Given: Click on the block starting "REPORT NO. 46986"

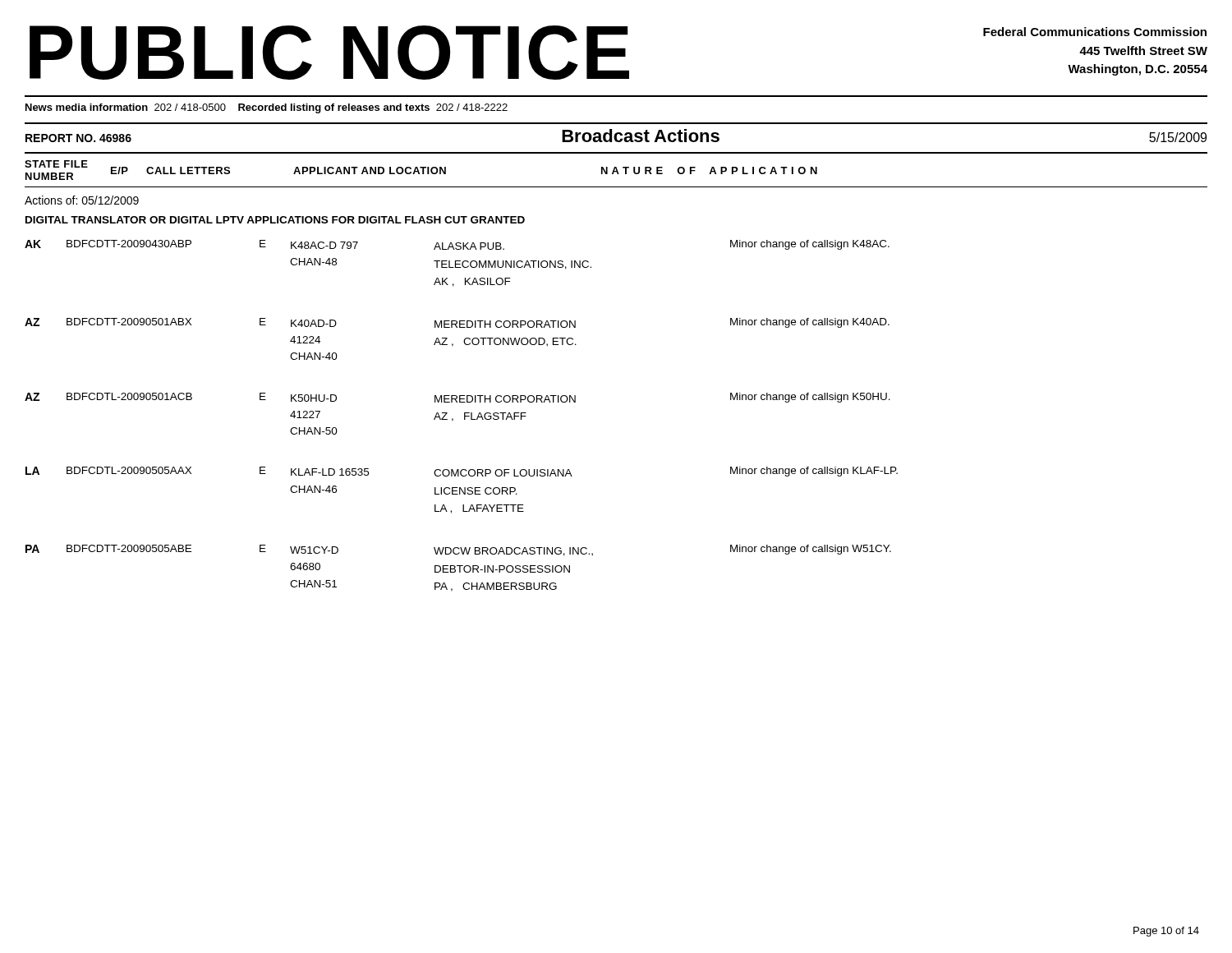Looking at the screenshot, I should click(x=78, y=138).
